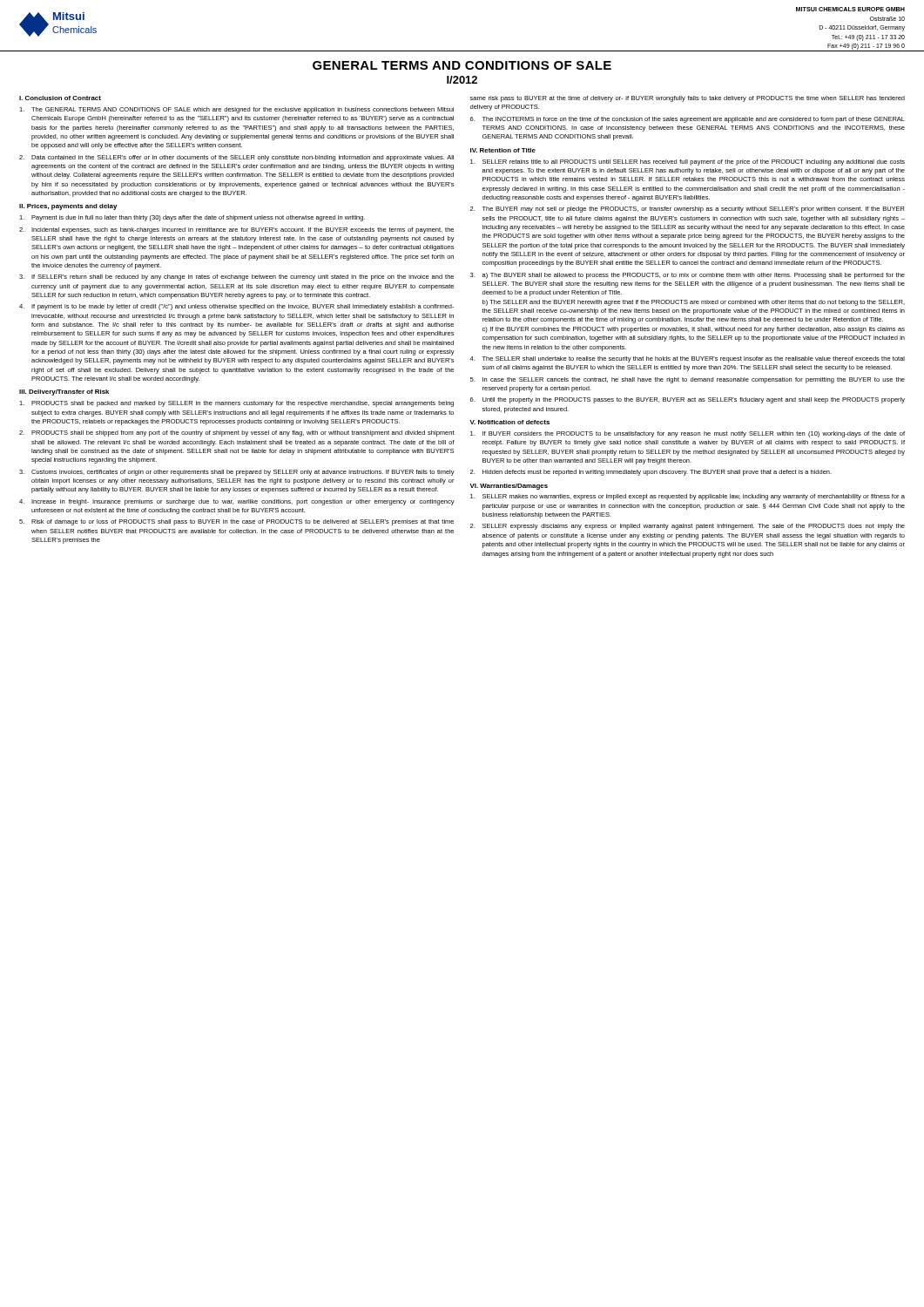924x1307 pixels.
Task: Find the block on this page that starts "6. The INCOTERMS in"
Action: [687, 128]
